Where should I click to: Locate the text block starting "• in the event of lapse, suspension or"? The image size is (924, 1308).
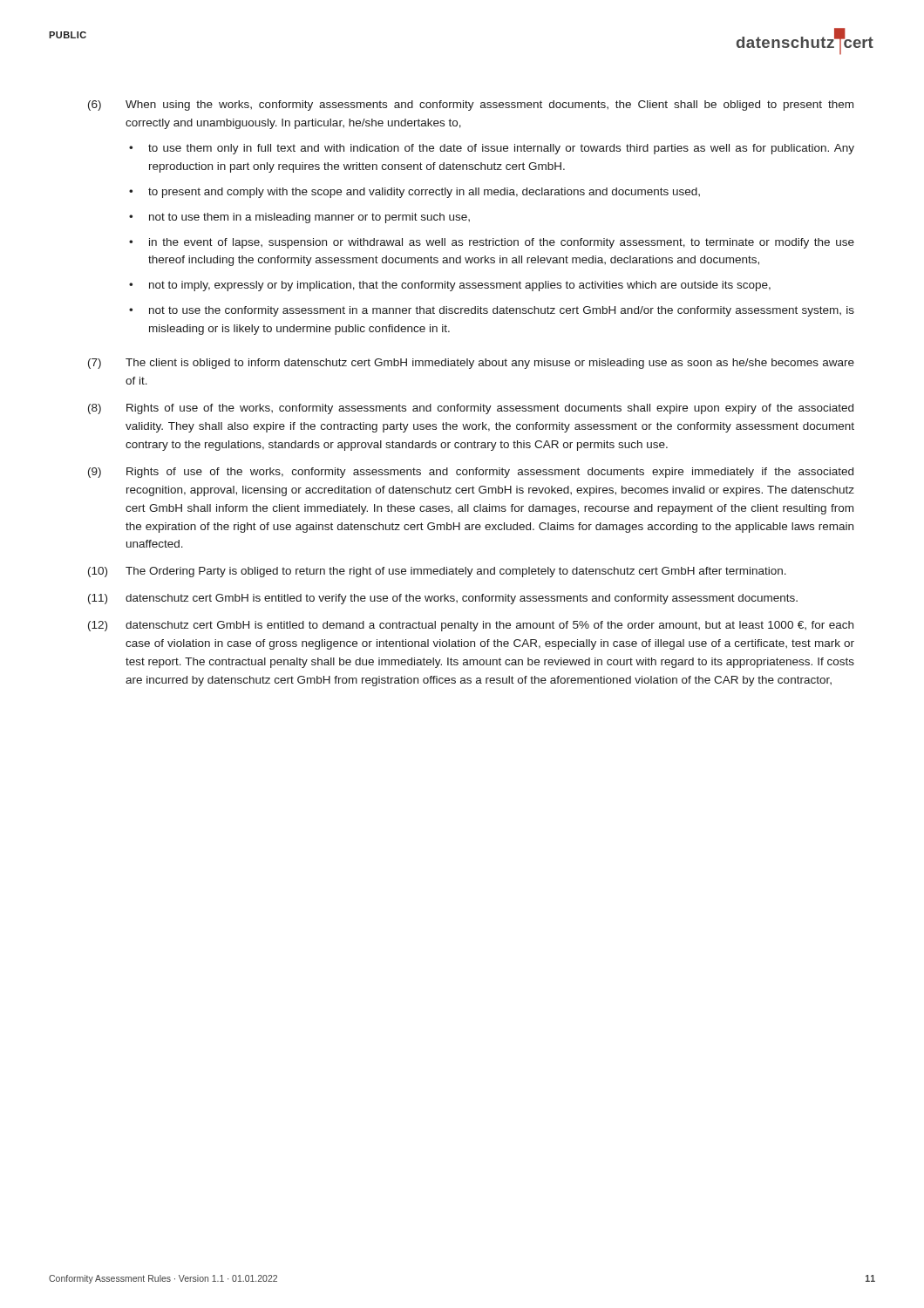(490, 252)
